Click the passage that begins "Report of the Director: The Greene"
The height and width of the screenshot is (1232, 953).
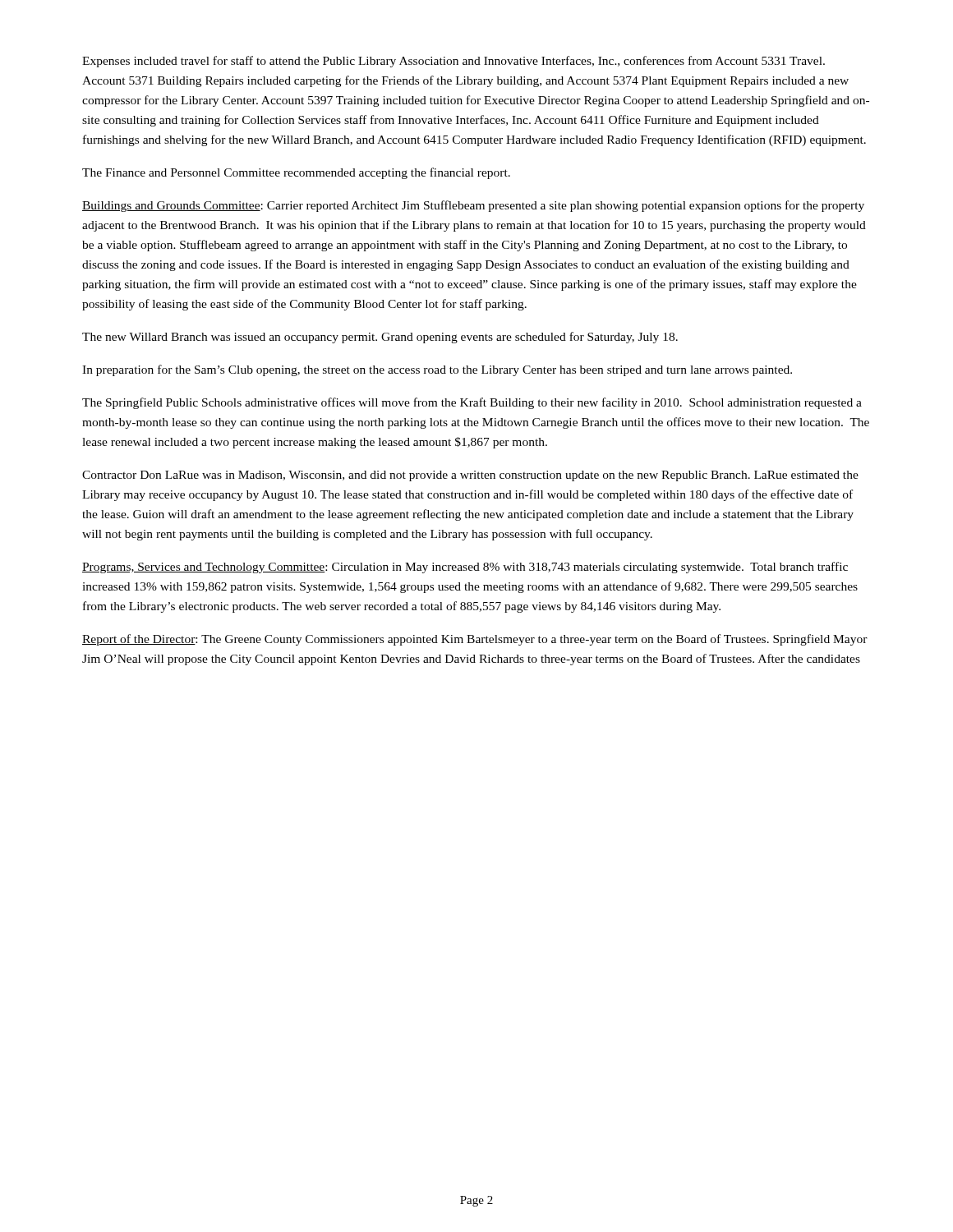point(475,649)
